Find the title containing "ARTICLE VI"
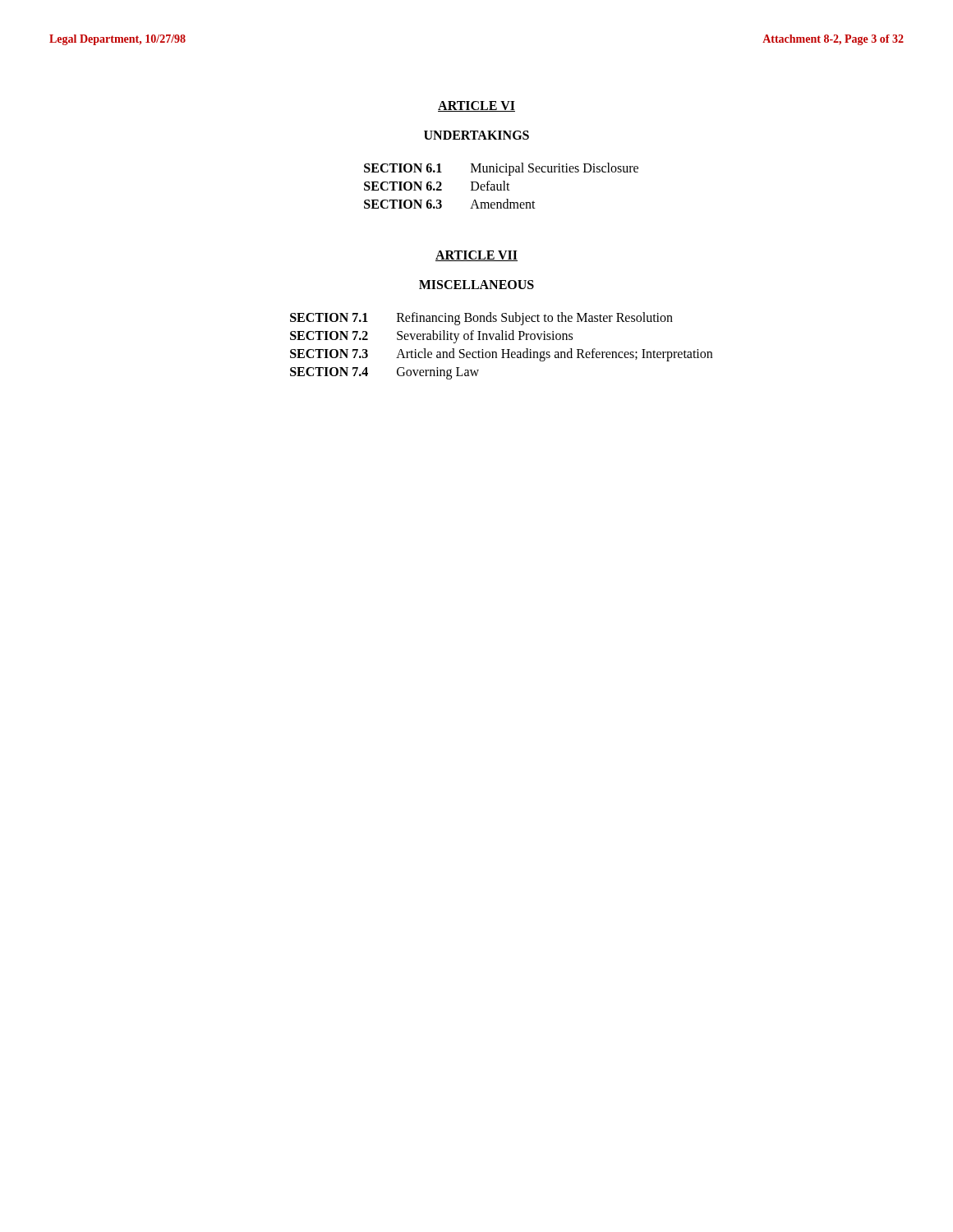The height and width of the screenshot is (1232, 953). pos(476,106)
